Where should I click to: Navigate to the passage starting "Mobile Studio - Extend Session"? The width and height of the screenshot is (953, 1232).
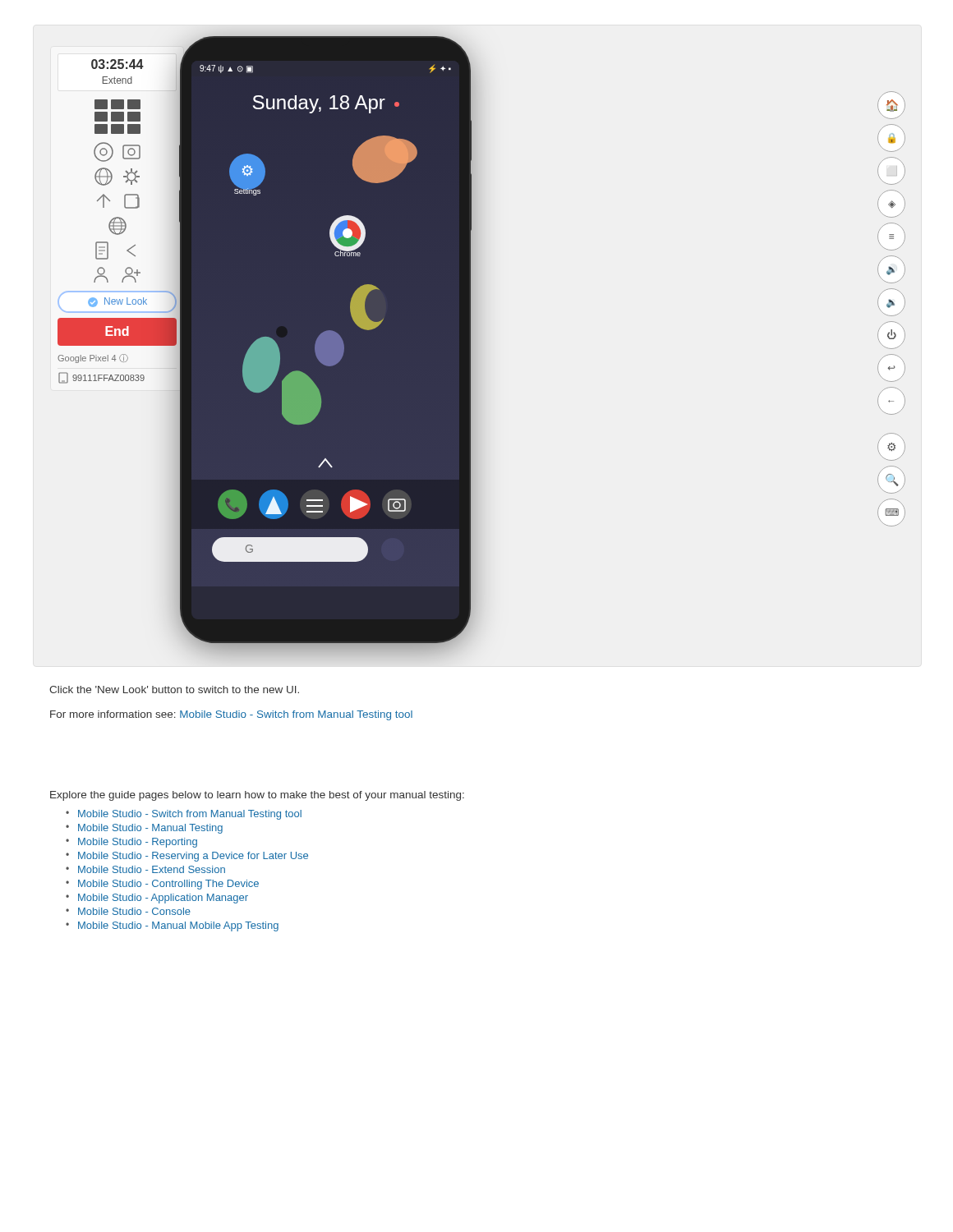[151, 869]
